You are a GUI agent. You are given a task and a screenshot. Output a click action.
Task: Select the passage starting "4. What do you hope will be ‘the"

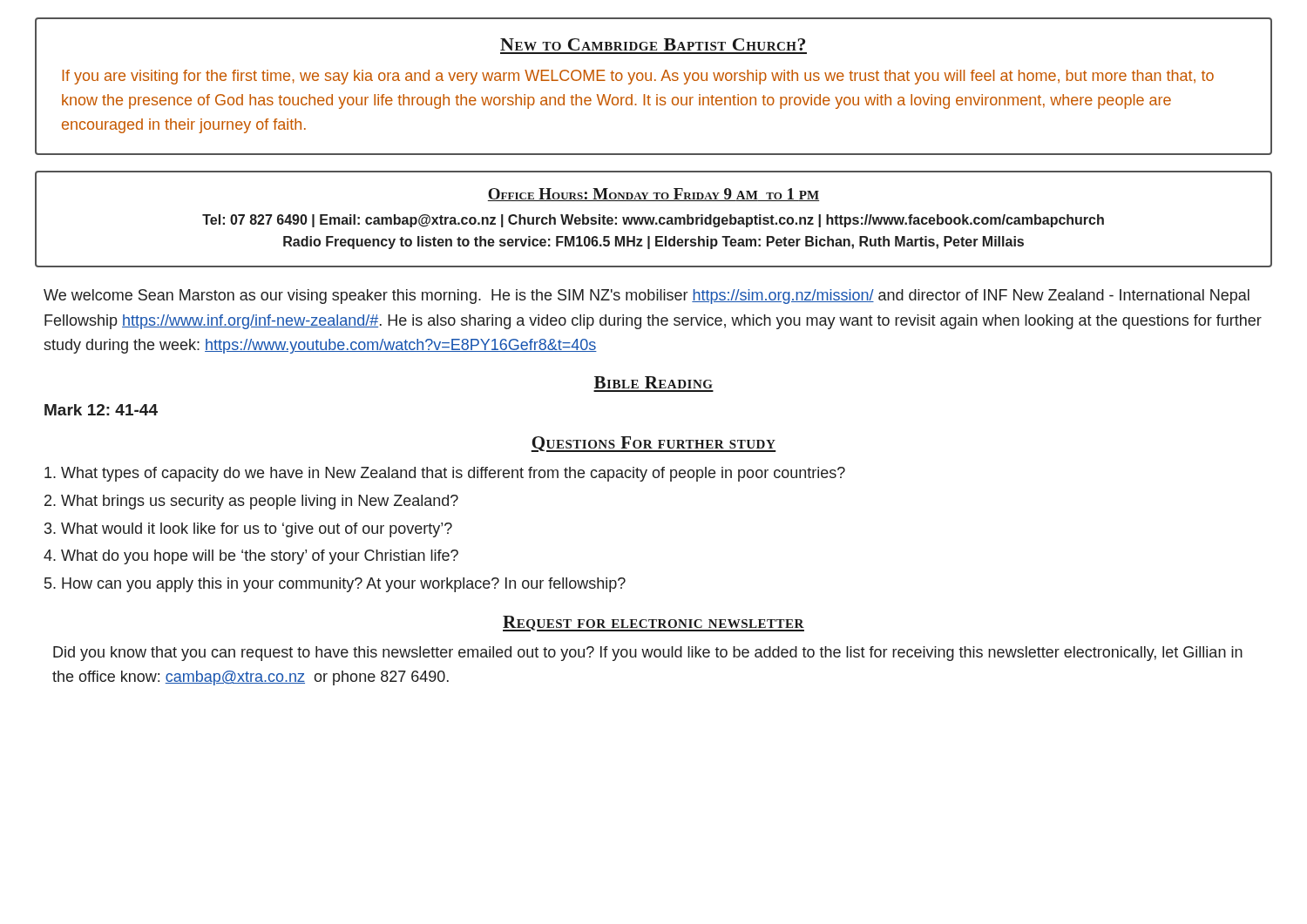(251, 556)
